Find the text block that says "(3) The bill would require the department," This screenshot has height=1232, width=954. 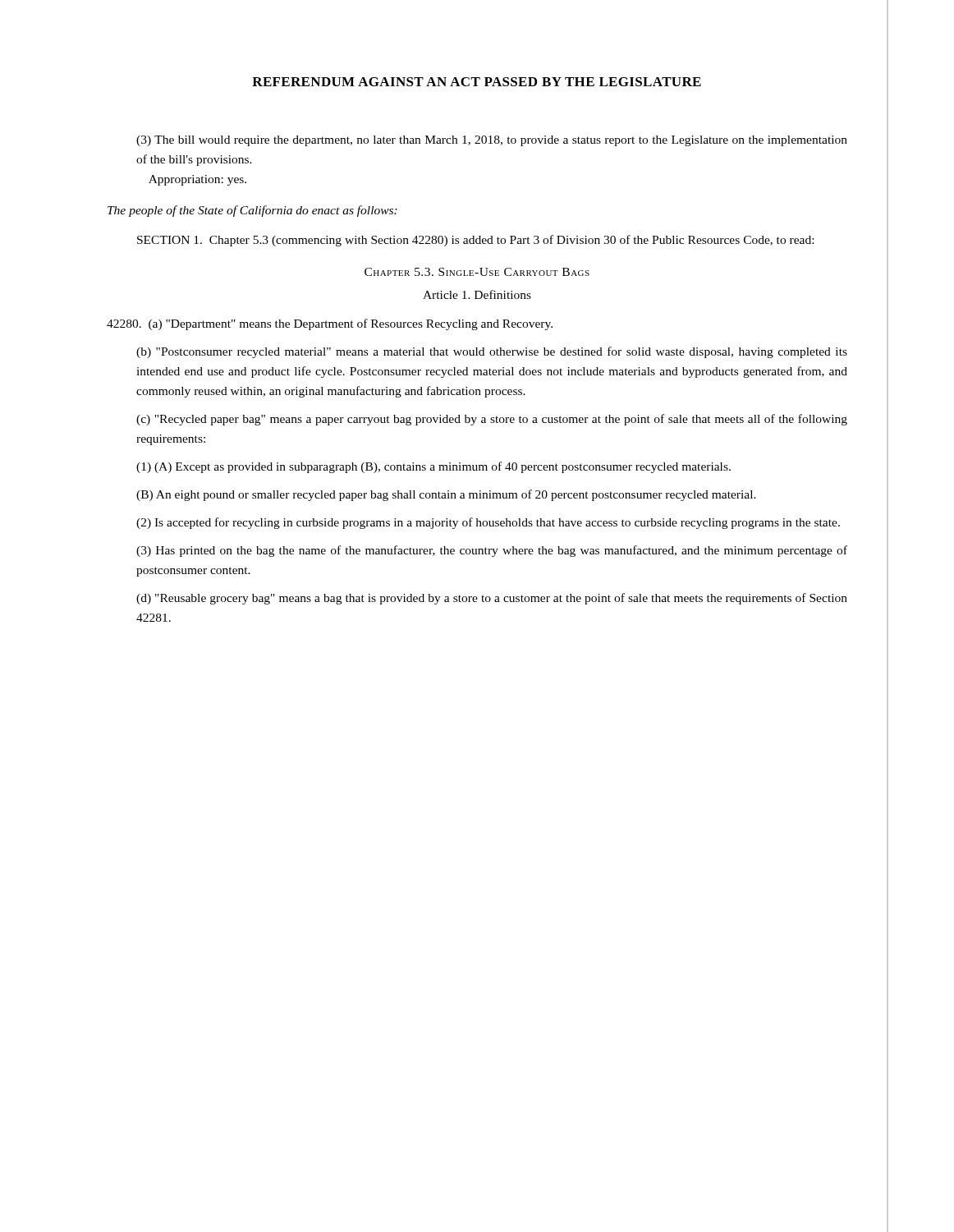click(x=492, y=141)
